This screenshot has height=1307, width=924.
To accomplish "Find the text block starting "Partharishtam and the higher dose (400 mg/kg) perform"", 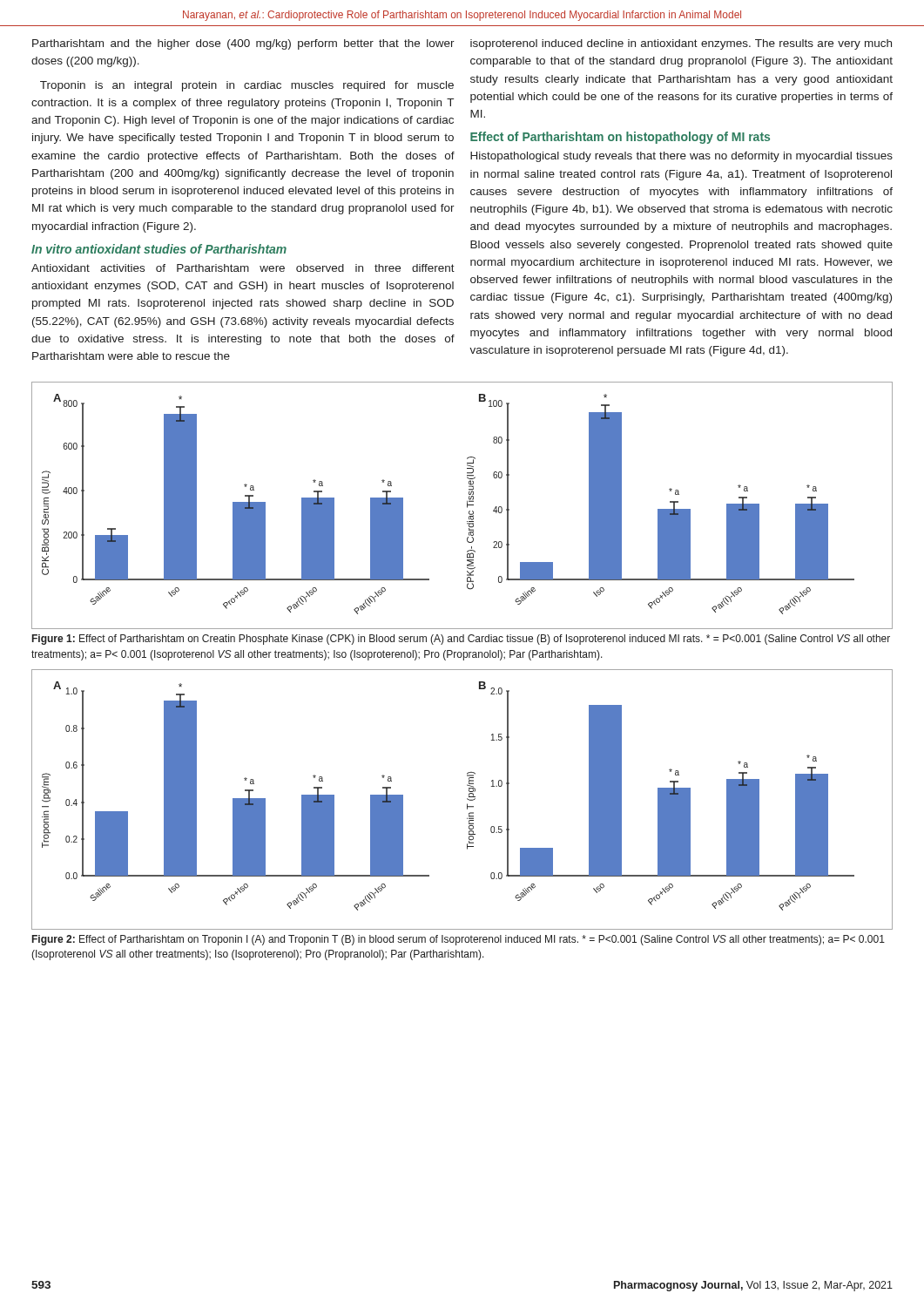I will 243,135.
